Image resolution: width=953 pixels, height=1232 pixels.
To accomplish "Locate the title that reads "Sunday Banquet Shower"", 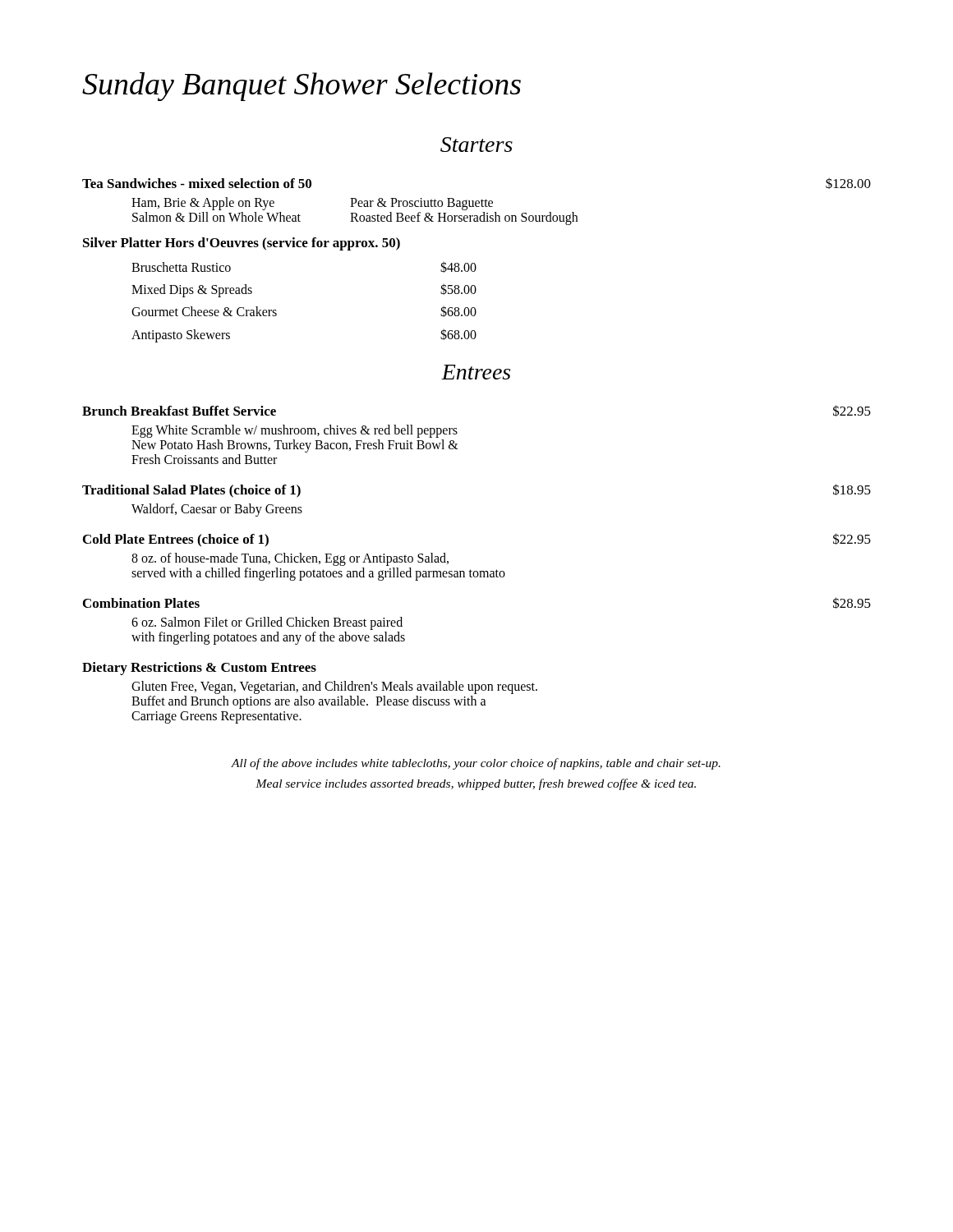I will [476, 84].
